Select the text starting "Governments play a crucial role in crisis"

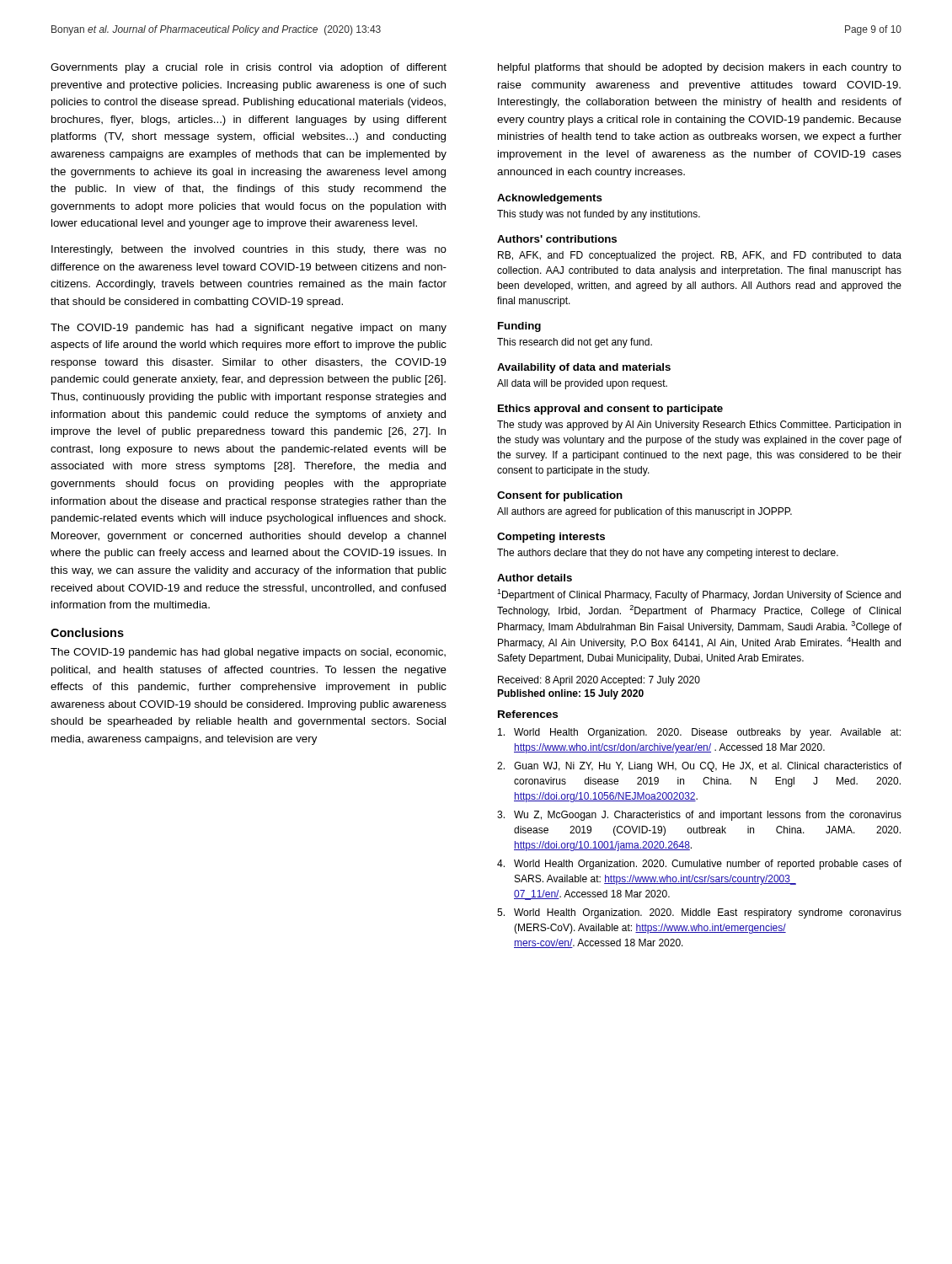[249, 145]
